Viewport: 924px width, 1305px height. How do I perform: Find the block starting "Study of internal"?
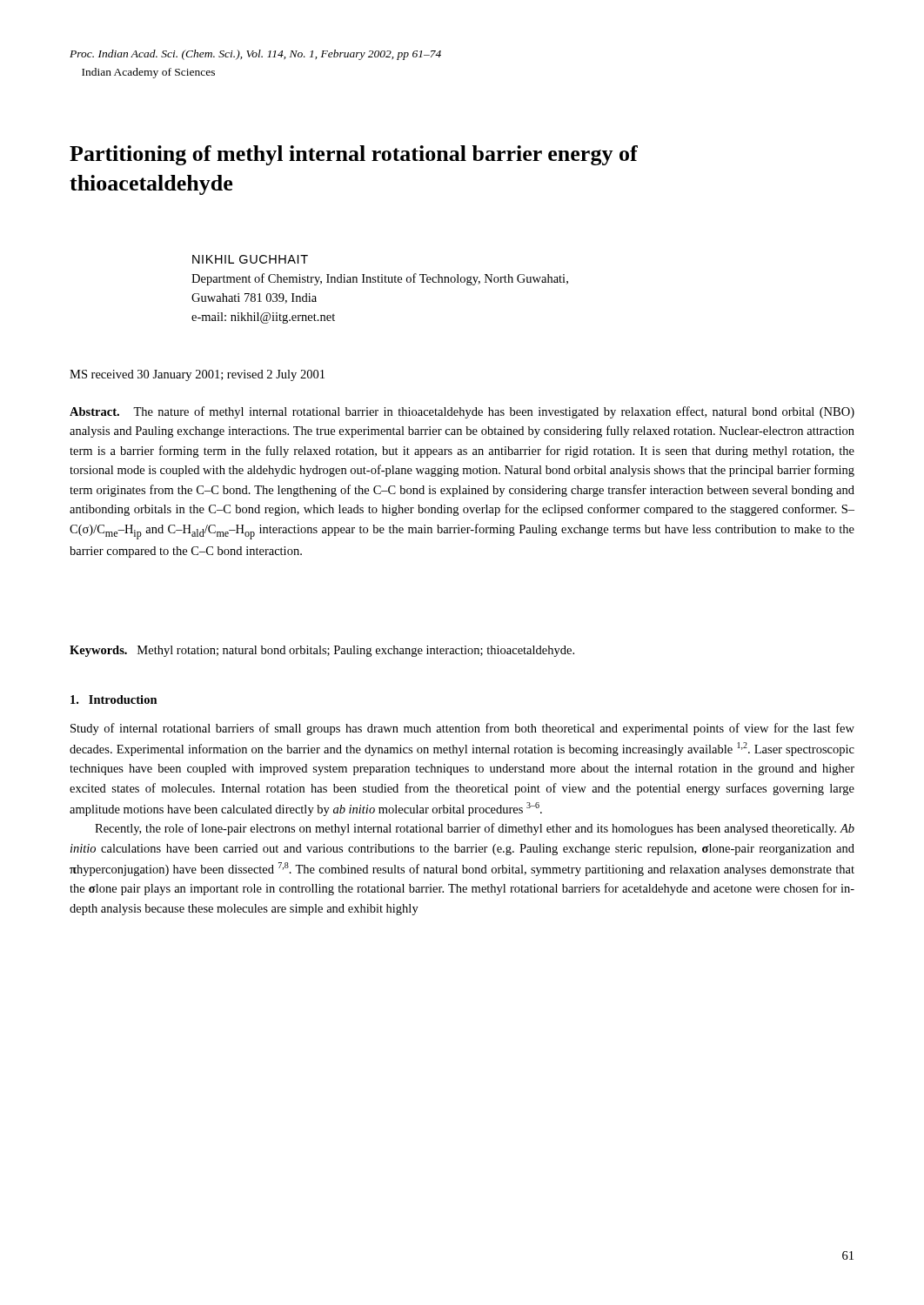tap(462, 819)
